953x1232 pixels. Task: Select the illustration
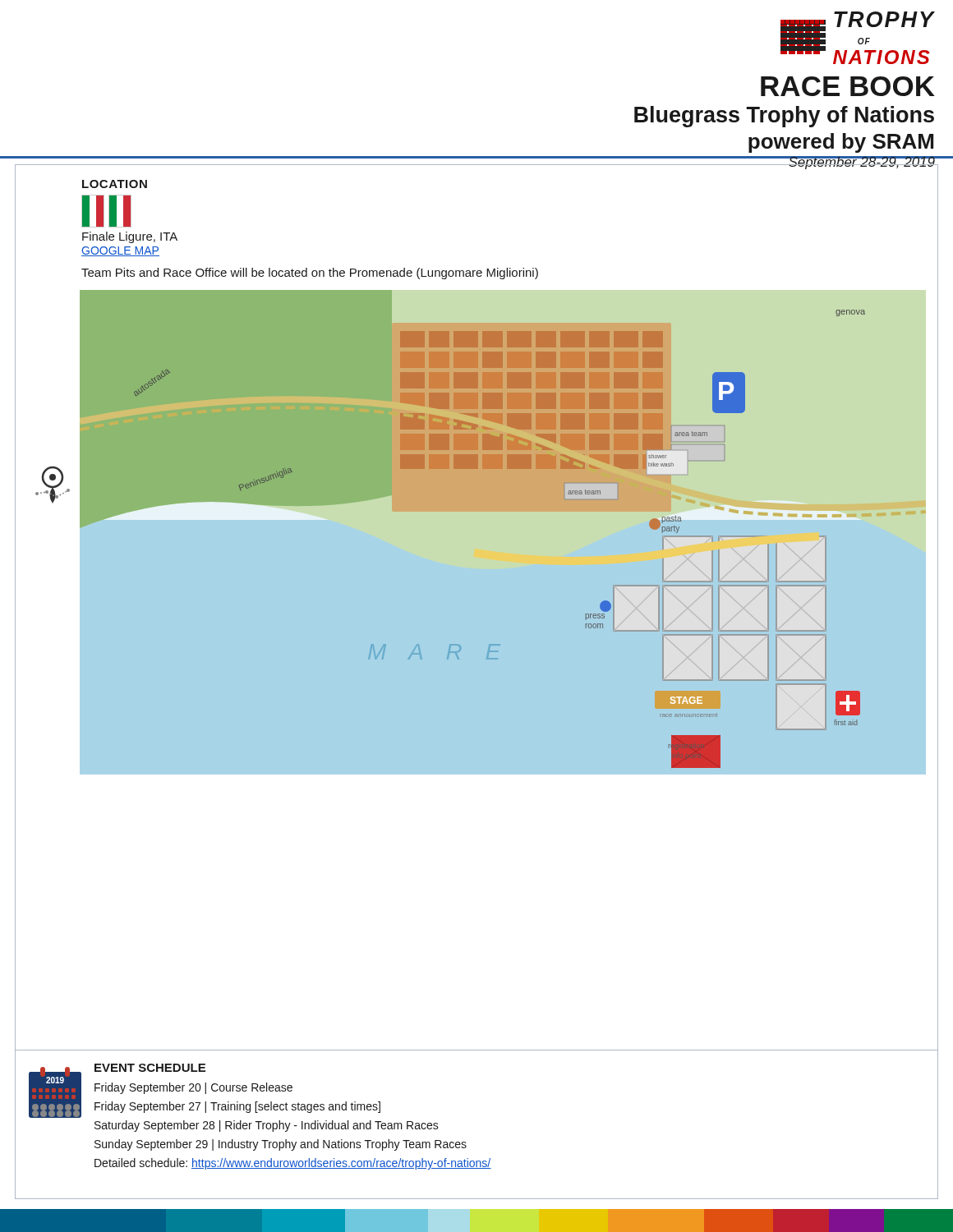point(53,483)
